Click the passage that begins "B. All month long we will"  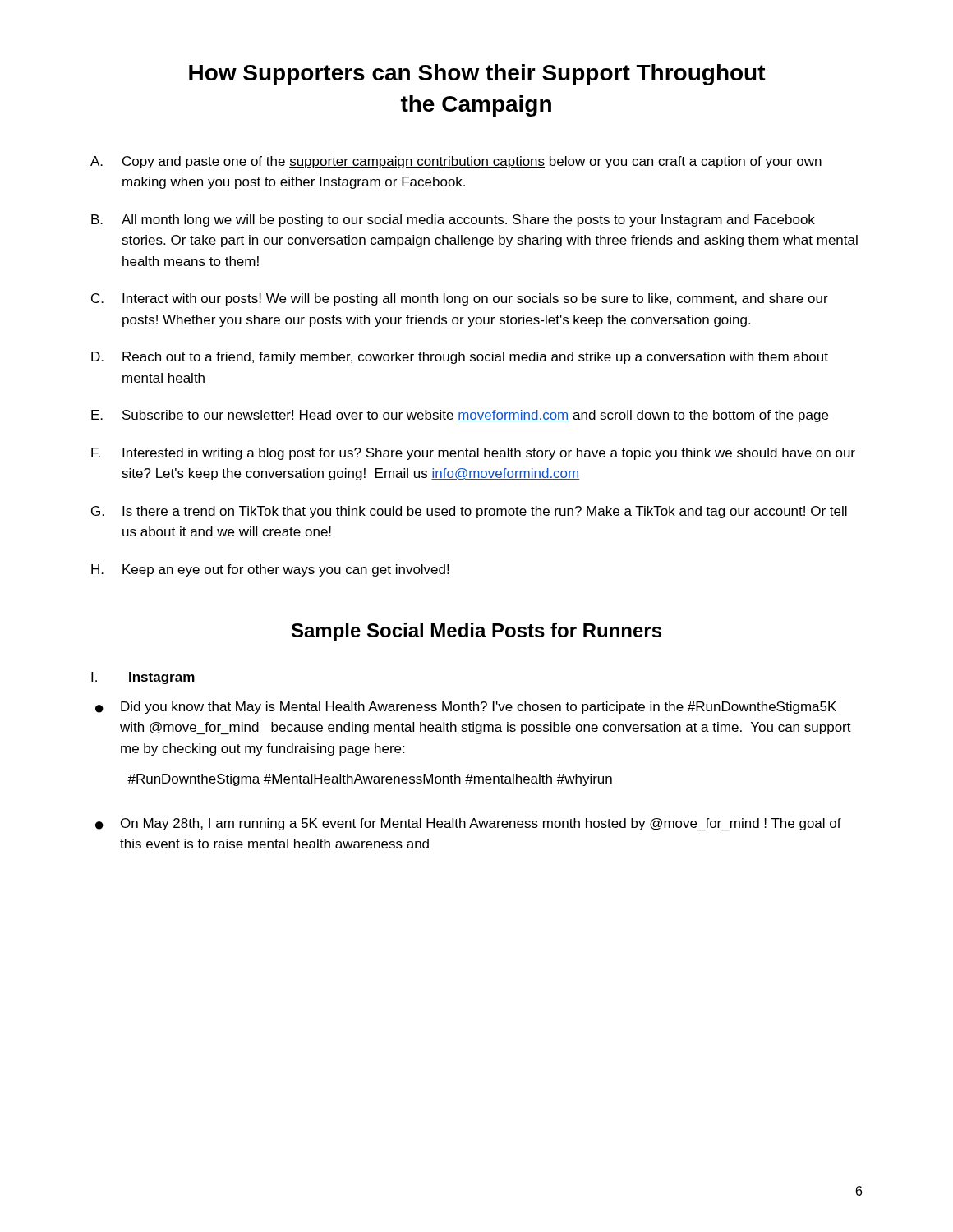coord(476,240)
